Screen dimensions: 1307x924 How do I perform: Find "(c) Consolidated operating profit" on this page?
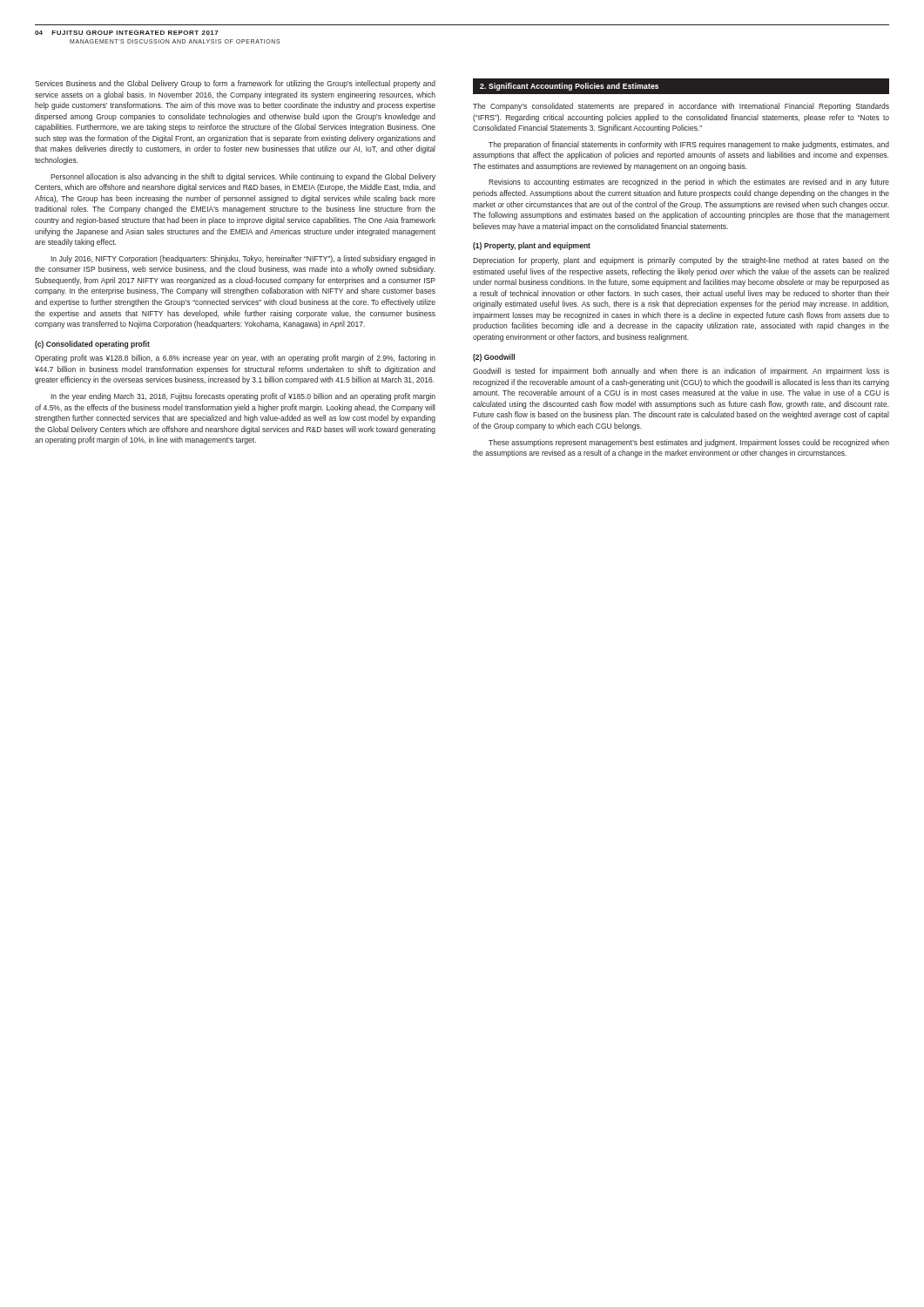[x=92, y=345]
